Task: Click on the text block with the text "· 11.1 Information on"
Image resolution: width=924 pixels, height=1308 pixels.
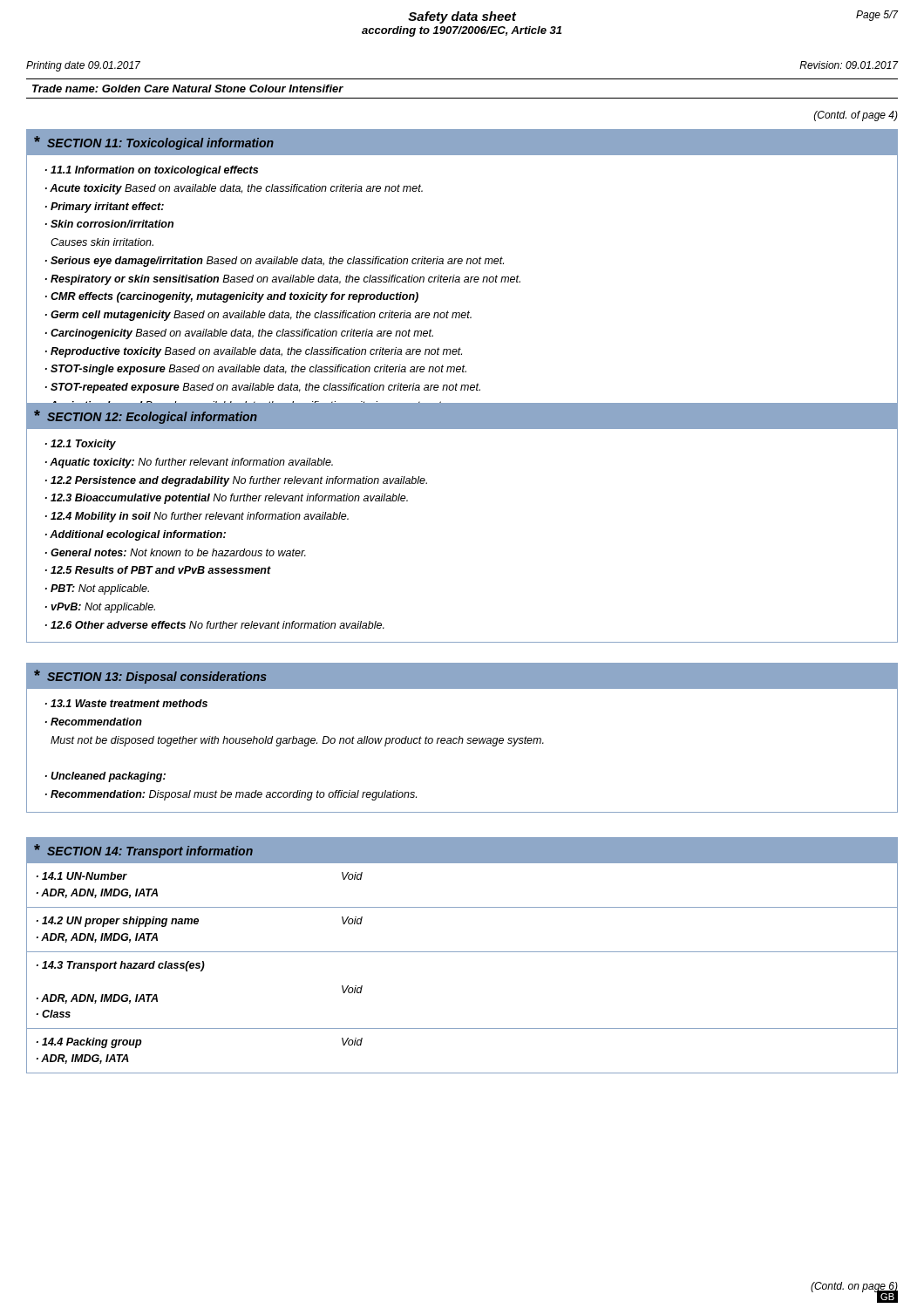Action: click(x=466, y=288)
